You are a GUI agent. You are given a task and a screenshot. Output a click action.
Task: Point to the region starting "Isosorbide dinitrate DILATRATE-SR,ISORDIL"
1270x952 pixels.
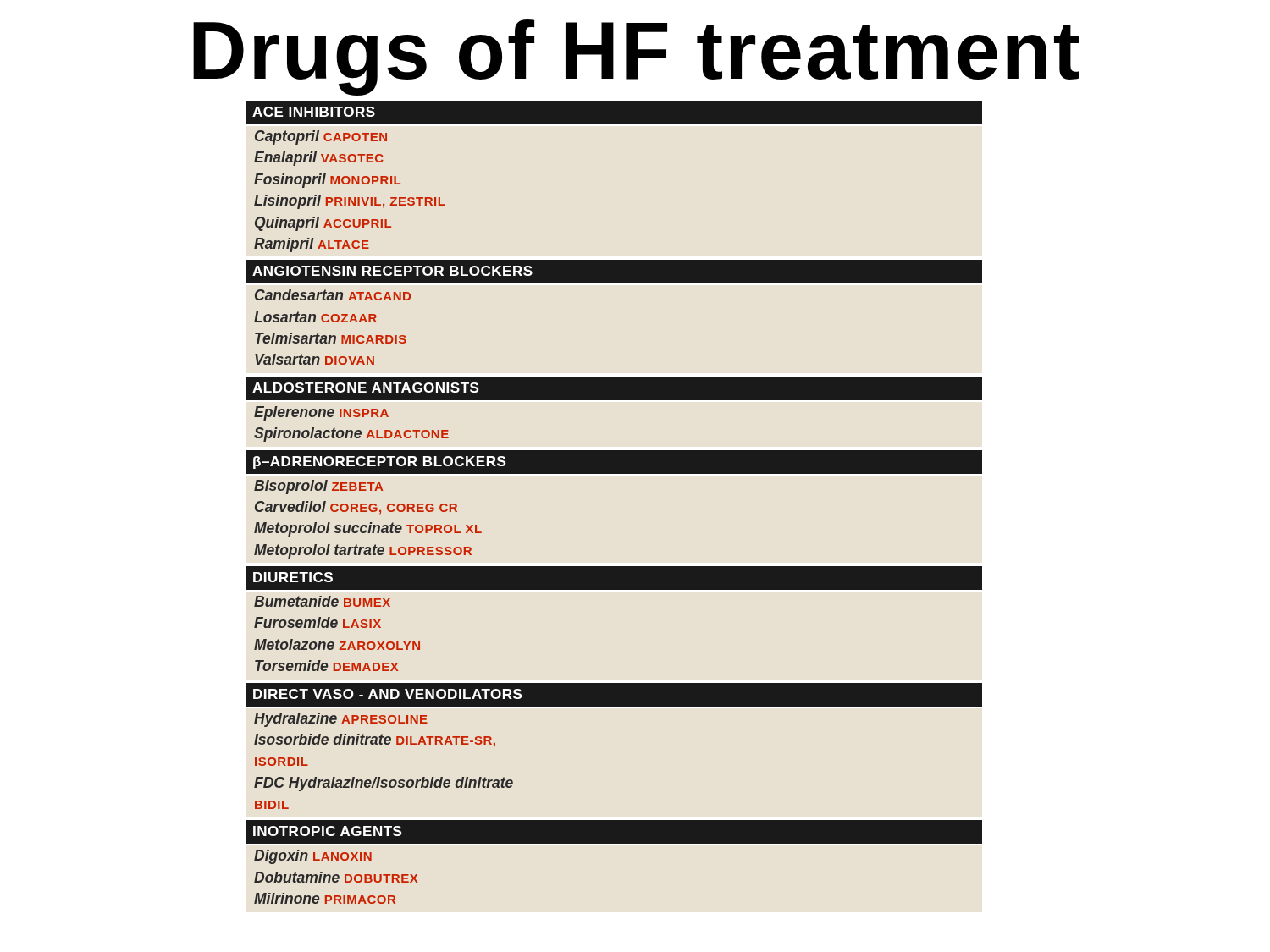[375, 750]
